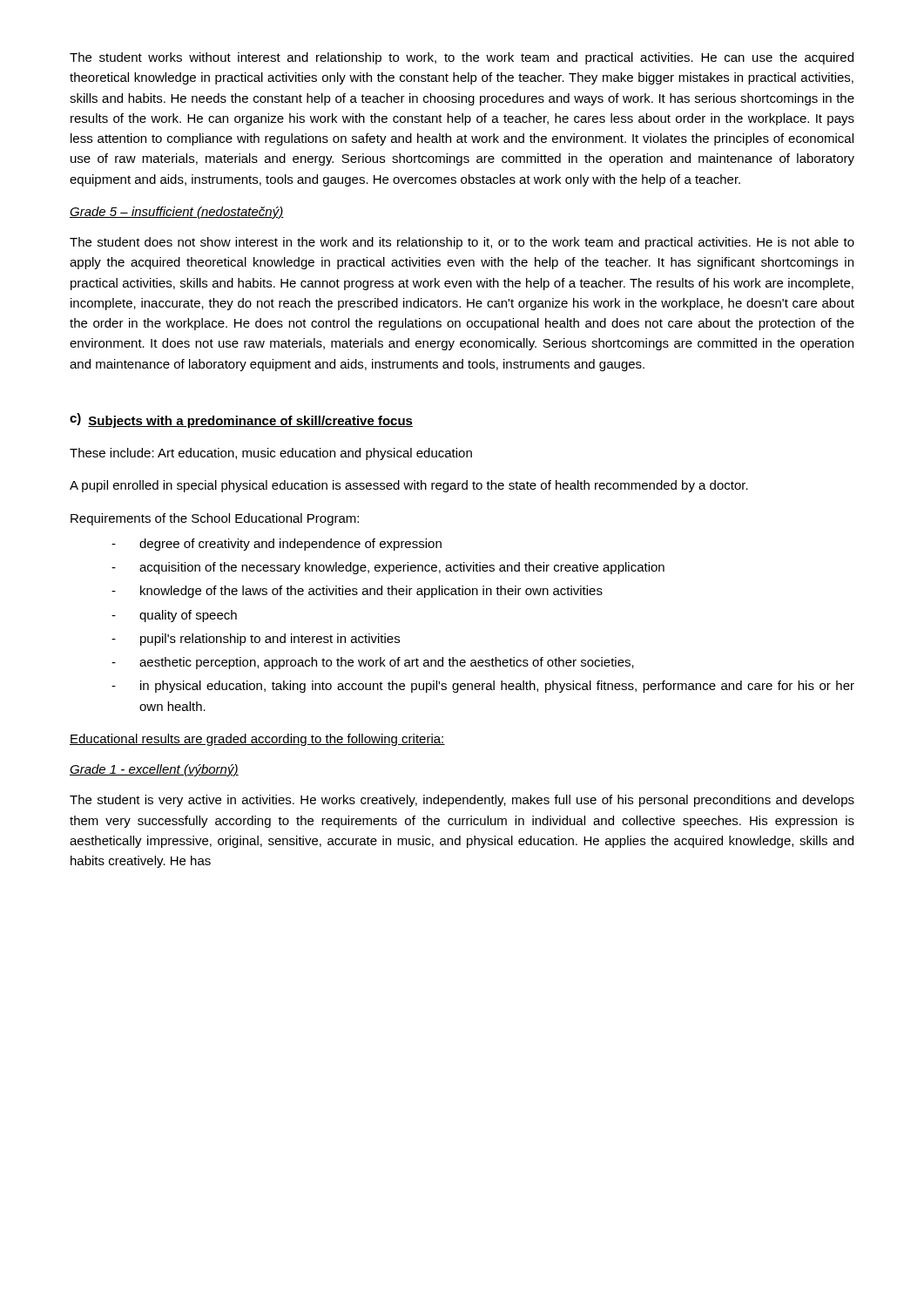Where is the section header that starts "c) Subjects with a predominance of"?

click(241, 420)
